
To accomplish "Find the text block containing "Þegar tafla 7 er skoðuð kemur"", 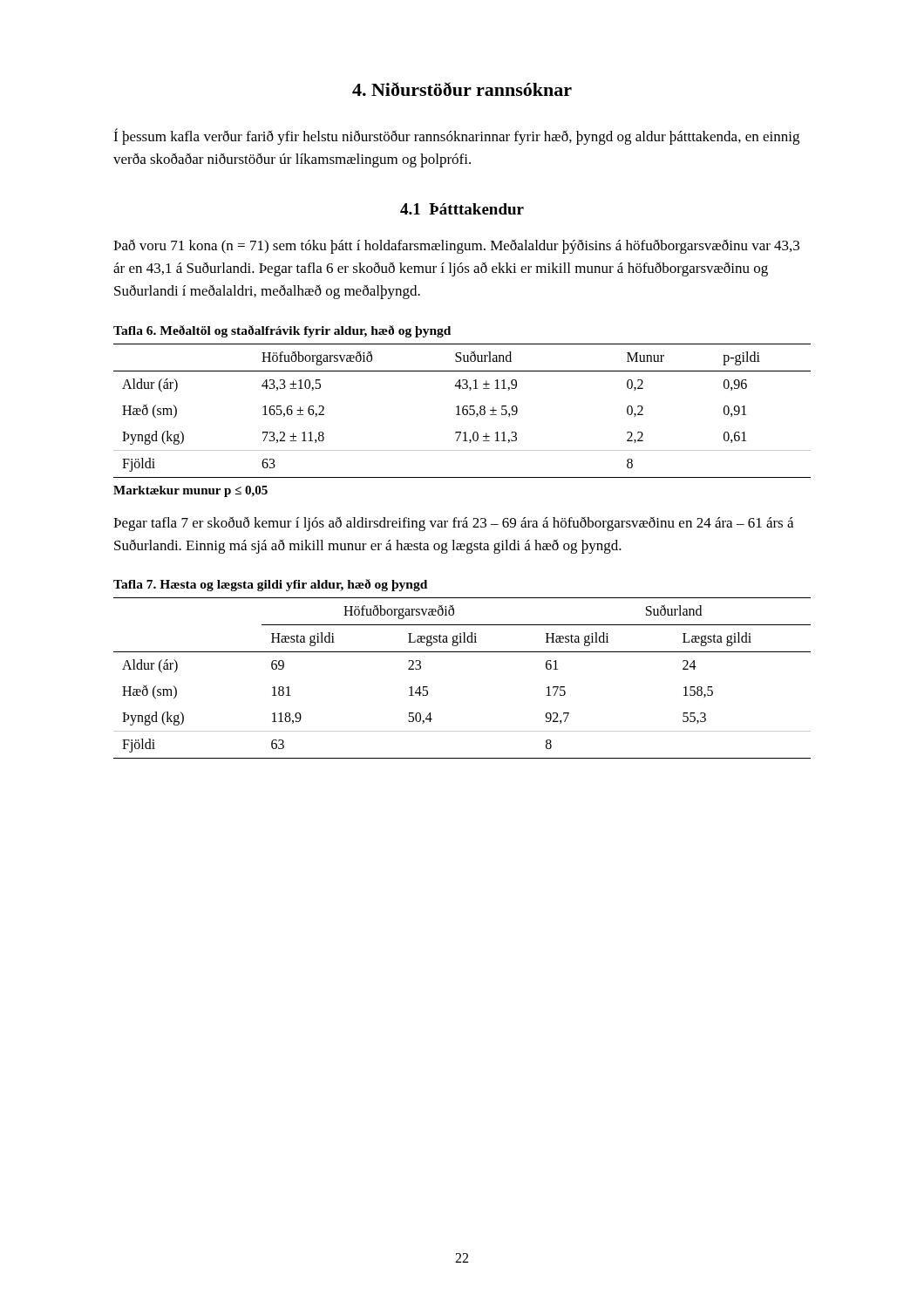I will pos(462,535).
